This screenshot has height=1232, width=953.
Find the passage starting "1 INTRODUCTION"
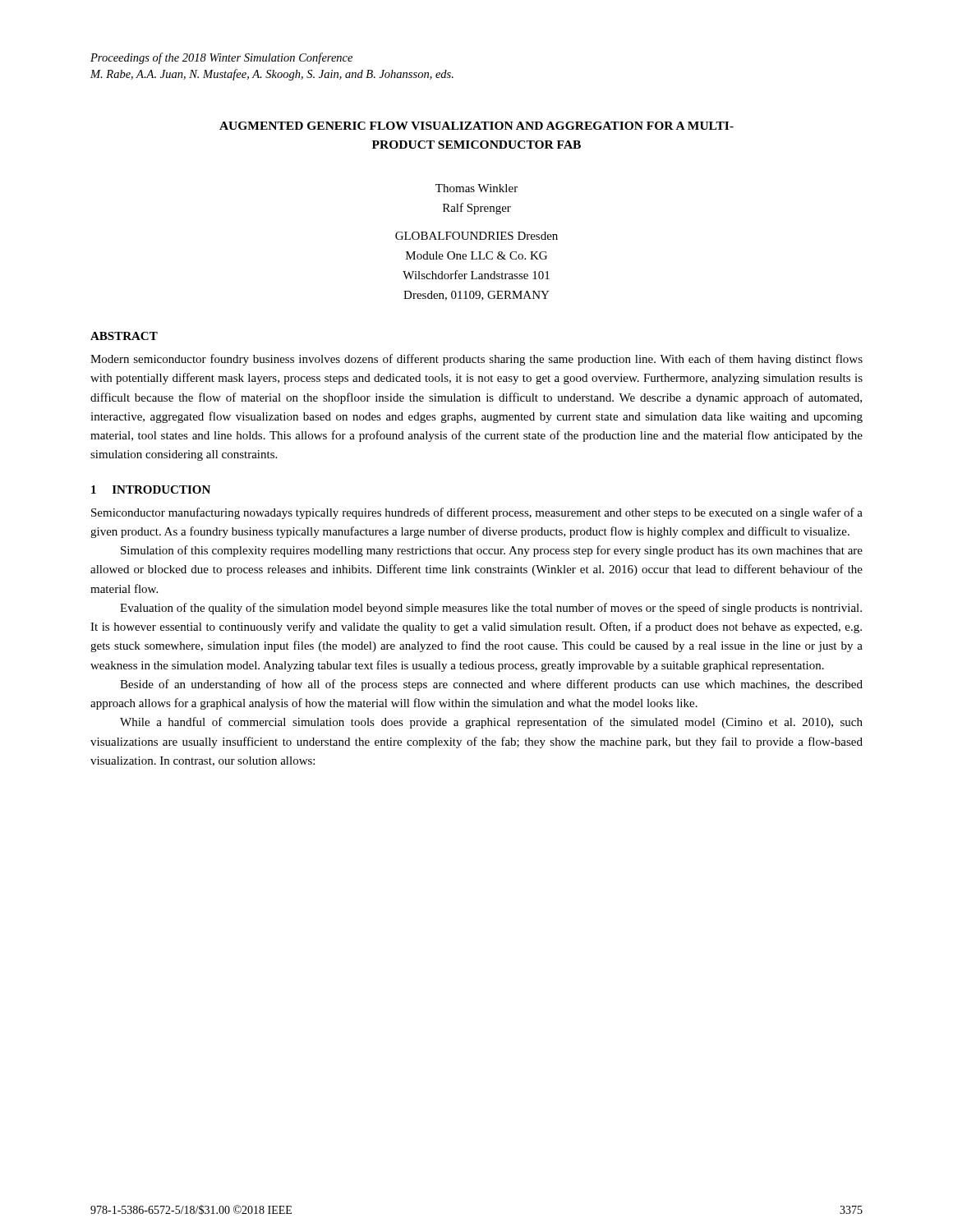(x=150, y=489)
